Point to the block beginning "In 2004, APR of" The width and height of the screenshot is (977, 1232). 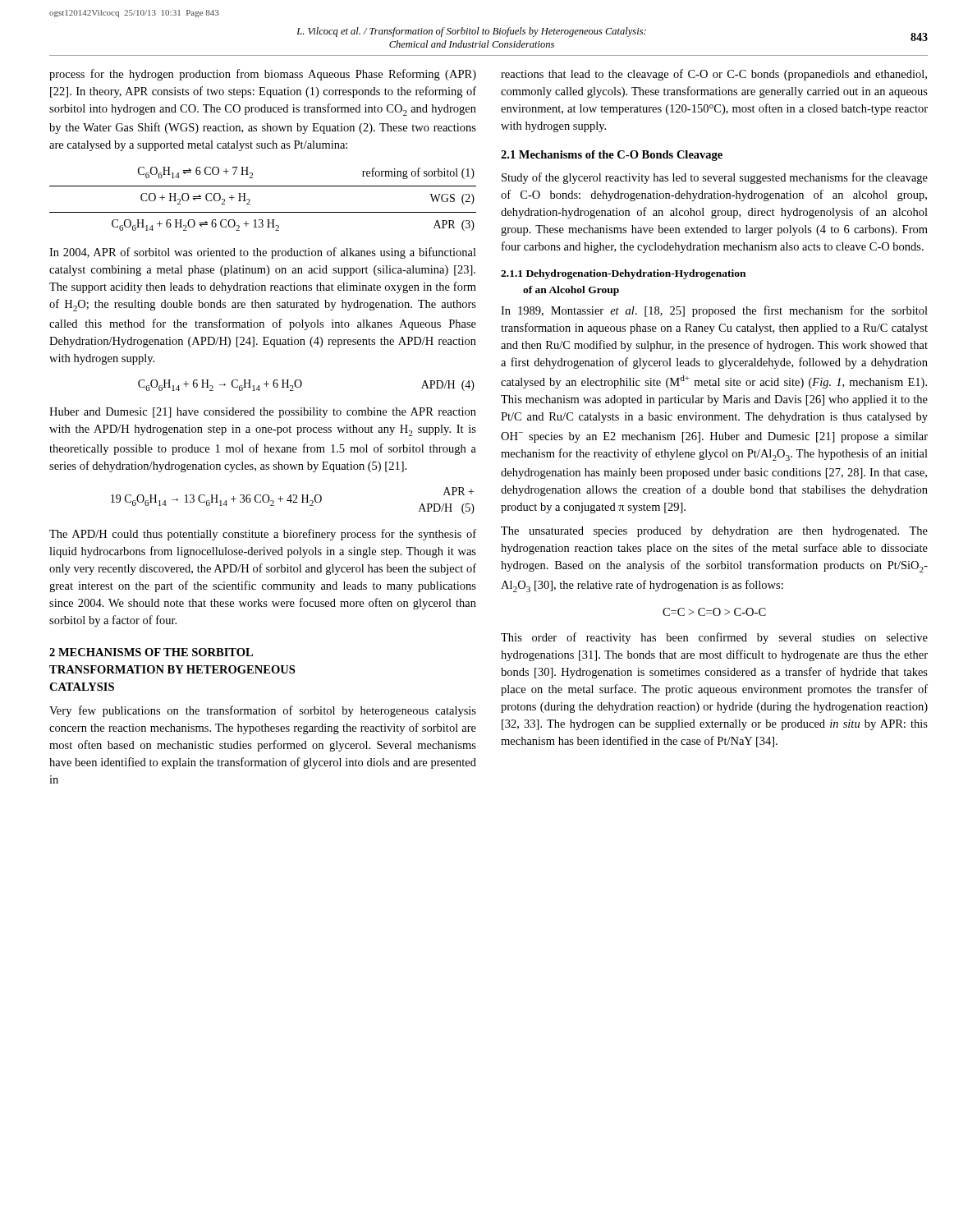[263, 305]
